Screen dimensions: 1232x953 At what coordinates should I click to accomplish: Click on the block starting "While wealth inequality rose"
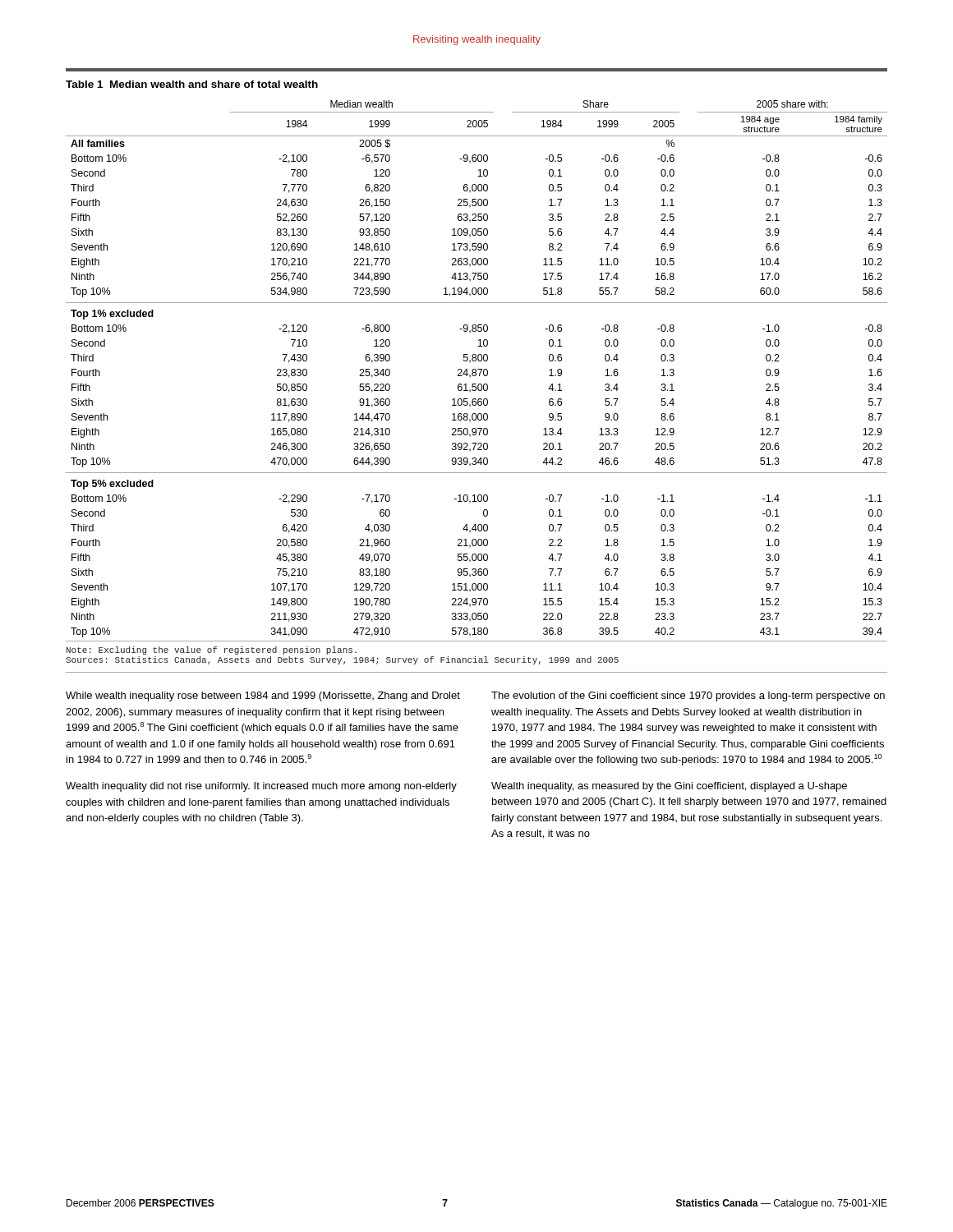click(x=264, y=728)
